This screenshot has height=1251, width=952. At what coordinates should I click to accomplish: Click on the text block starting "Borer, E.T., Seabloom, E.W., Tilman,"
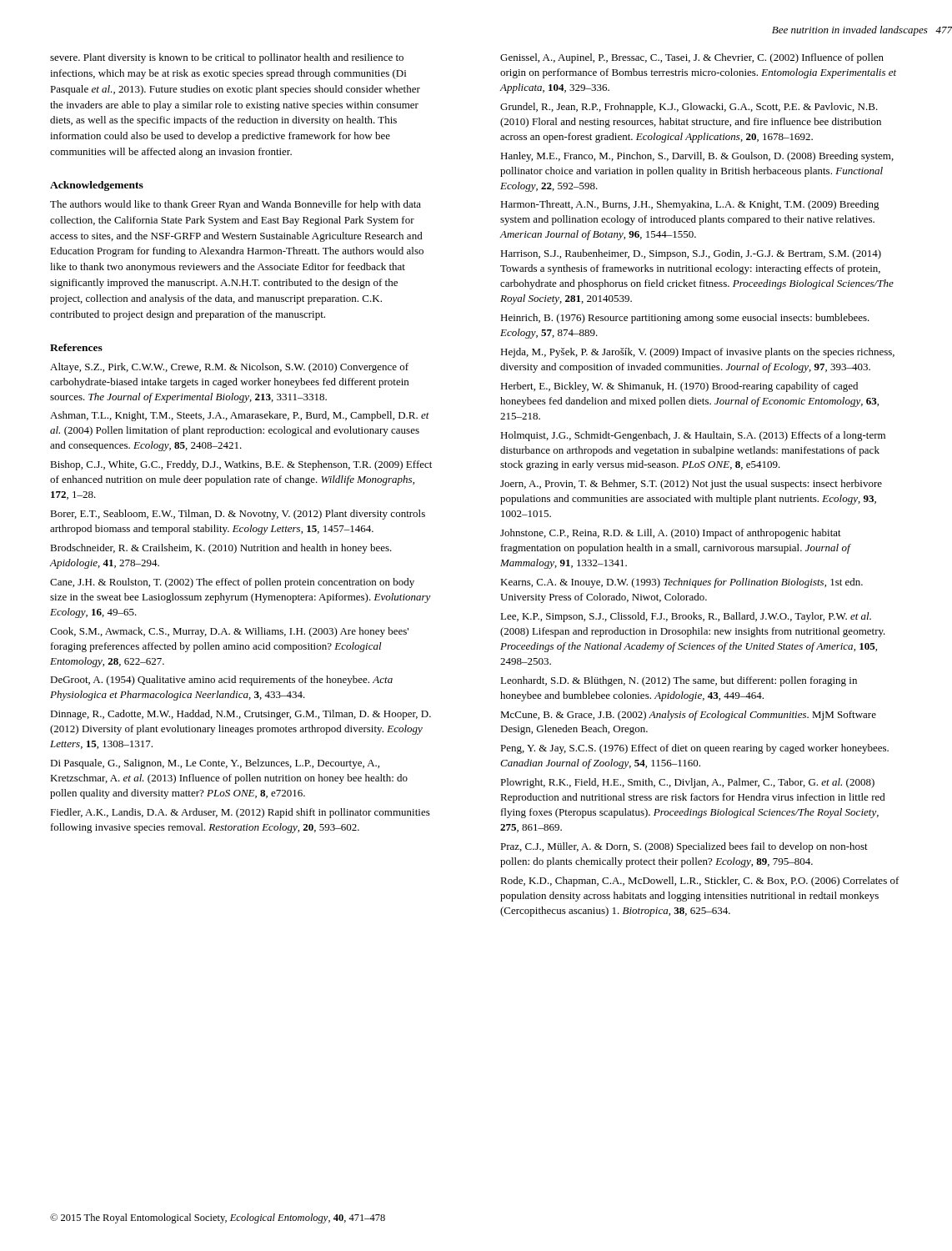pyautogui.click(x=238, y=521)
